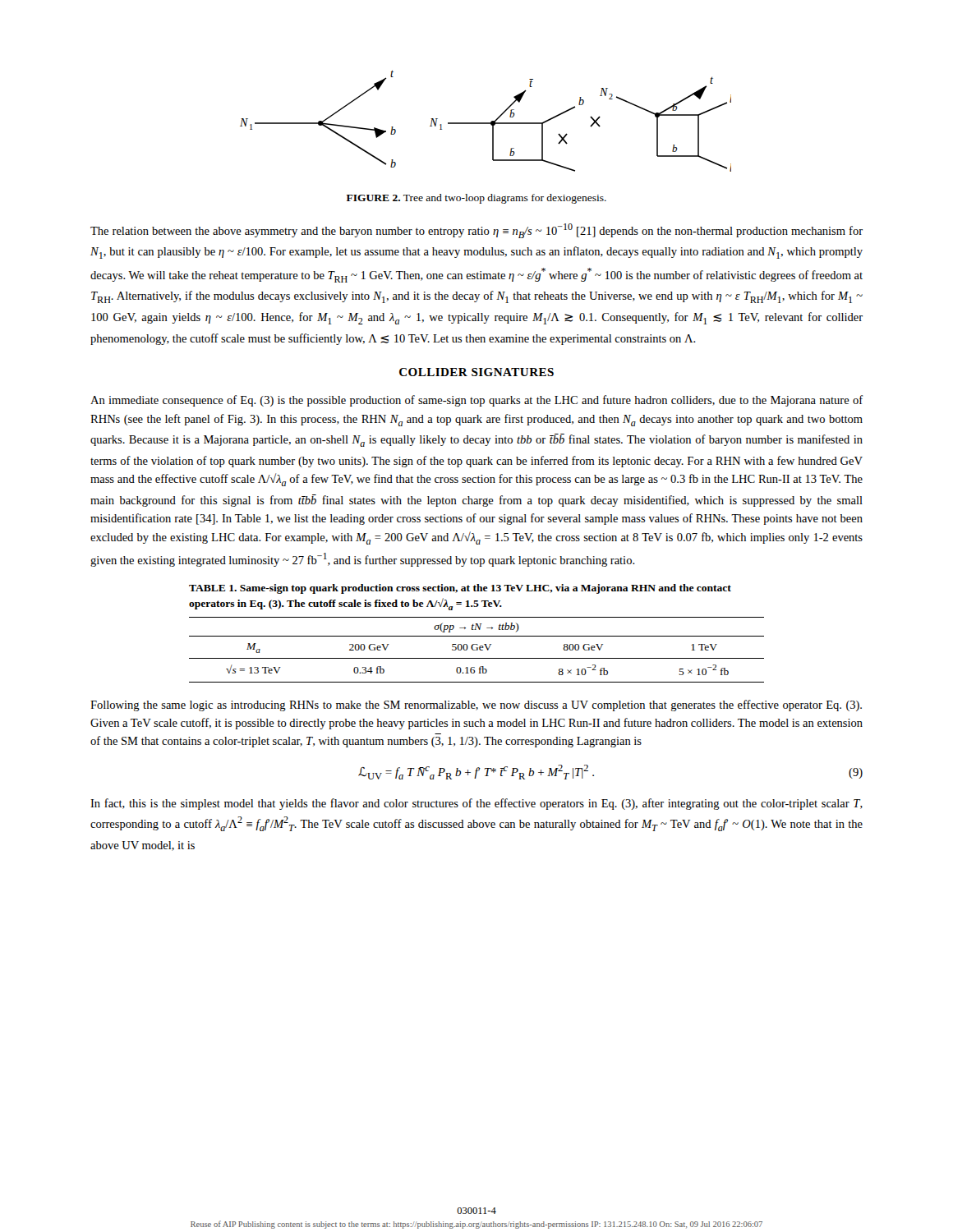Click on the text block containing "In fact, this is the simplest model"
953x1232 pixels.
476,824
